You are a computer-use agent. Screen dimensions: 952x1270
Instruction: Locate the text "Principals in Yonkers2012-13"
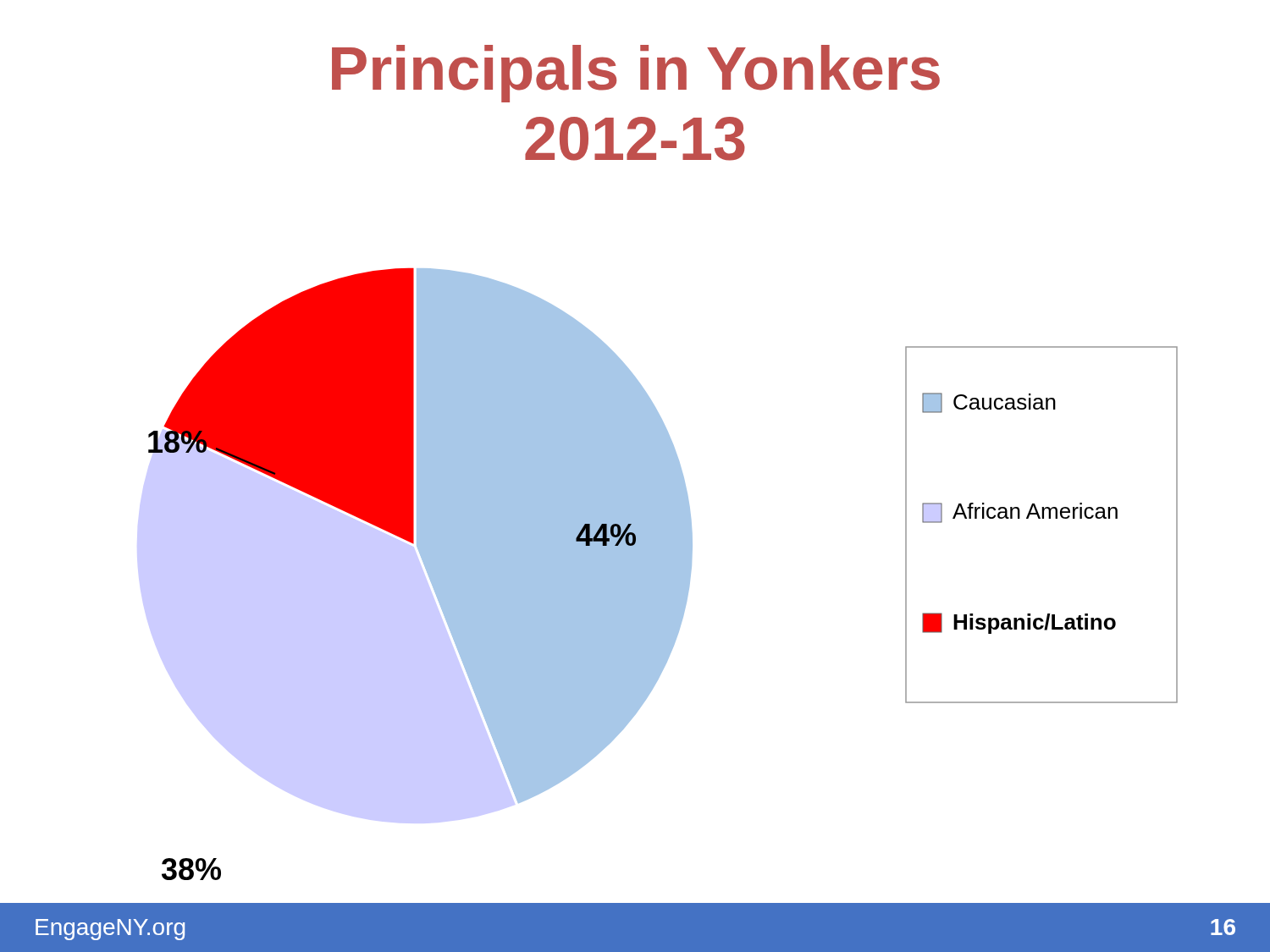635,104
